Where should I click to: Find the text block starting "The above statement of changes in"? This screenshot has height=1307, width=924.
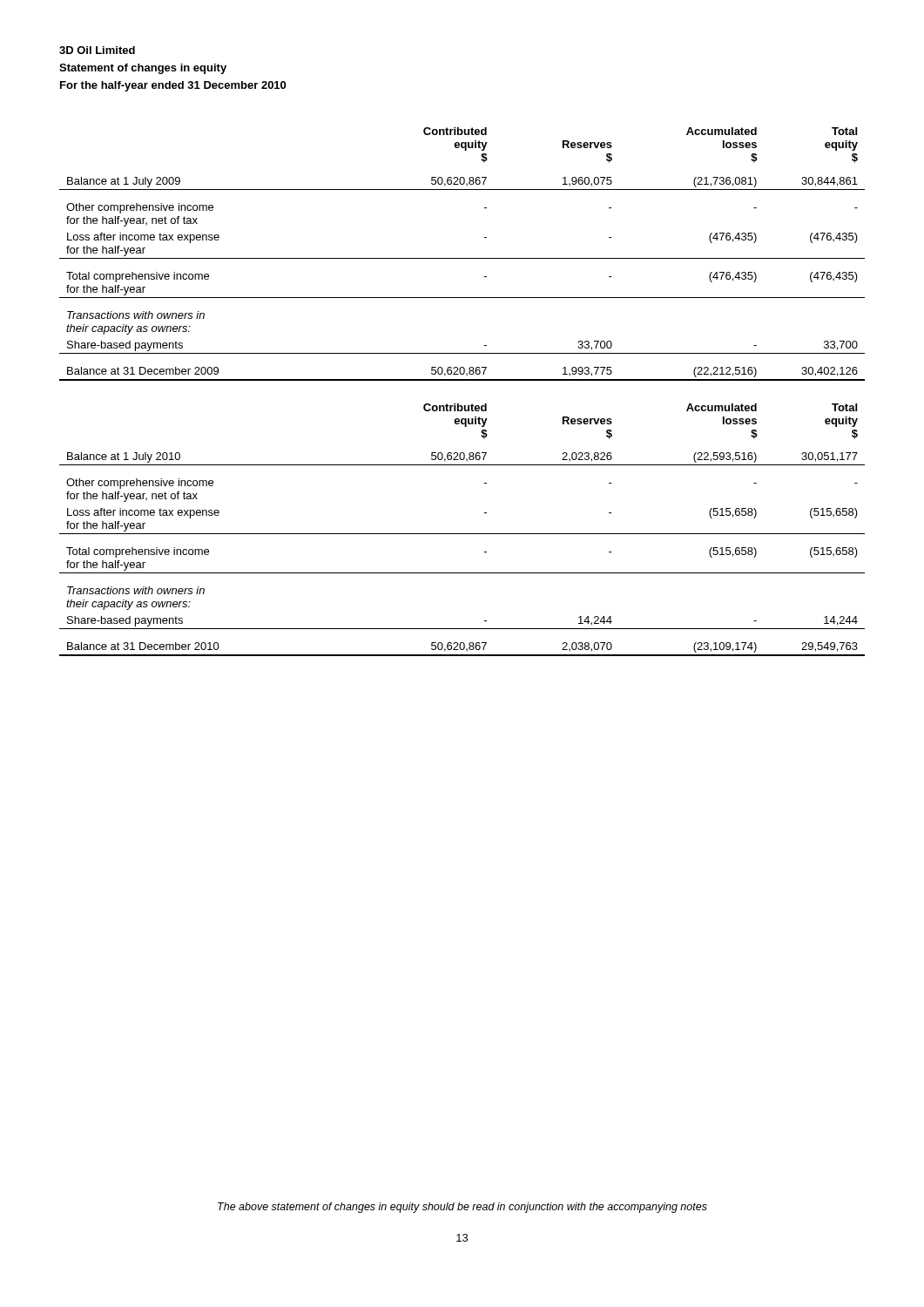point(462,1207)
